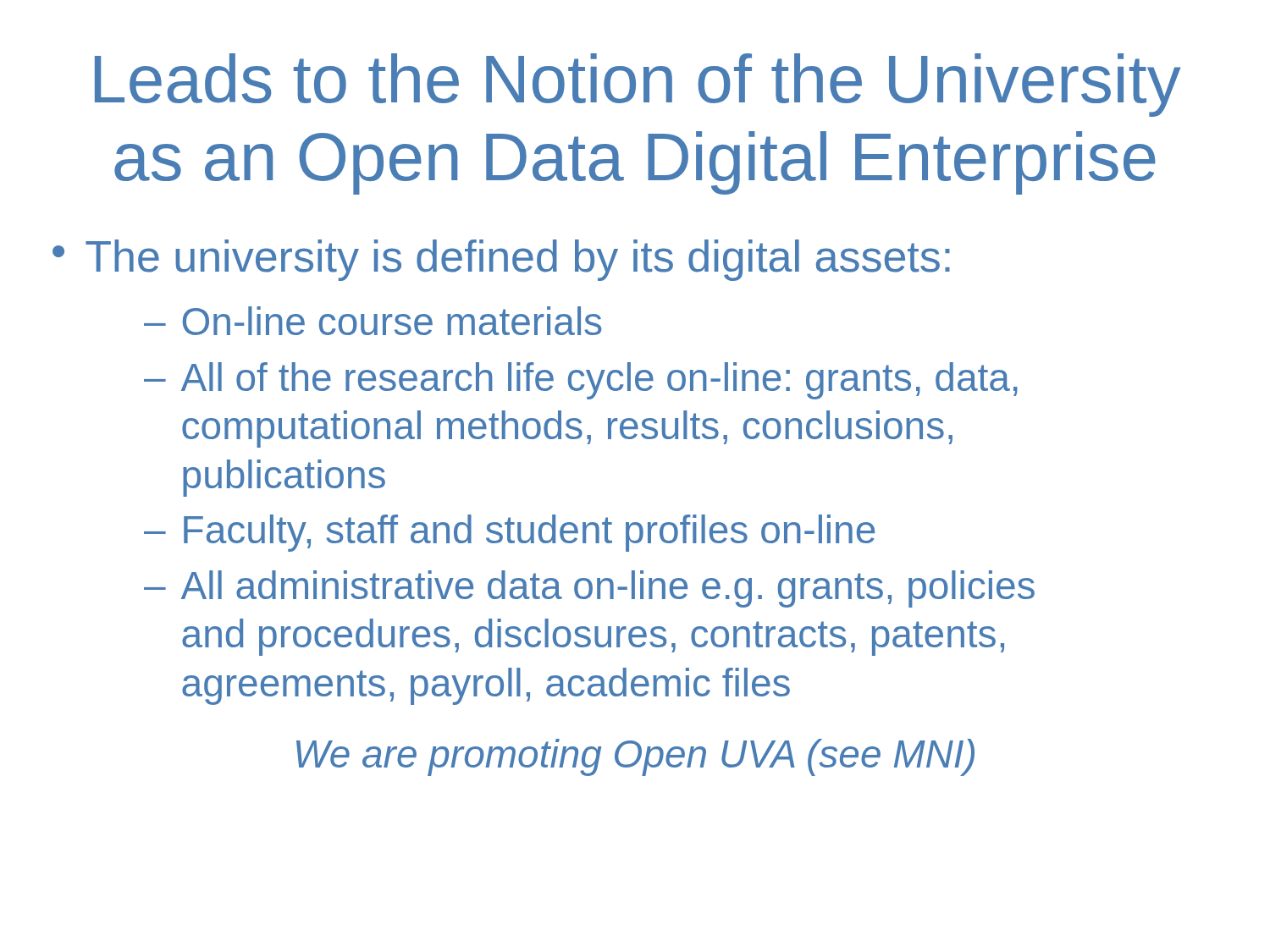Click on the passage starting "We are promoting Open UVA"
Image resolution: width=1270 pixels, height=952 pixels.
pos(635,754)
